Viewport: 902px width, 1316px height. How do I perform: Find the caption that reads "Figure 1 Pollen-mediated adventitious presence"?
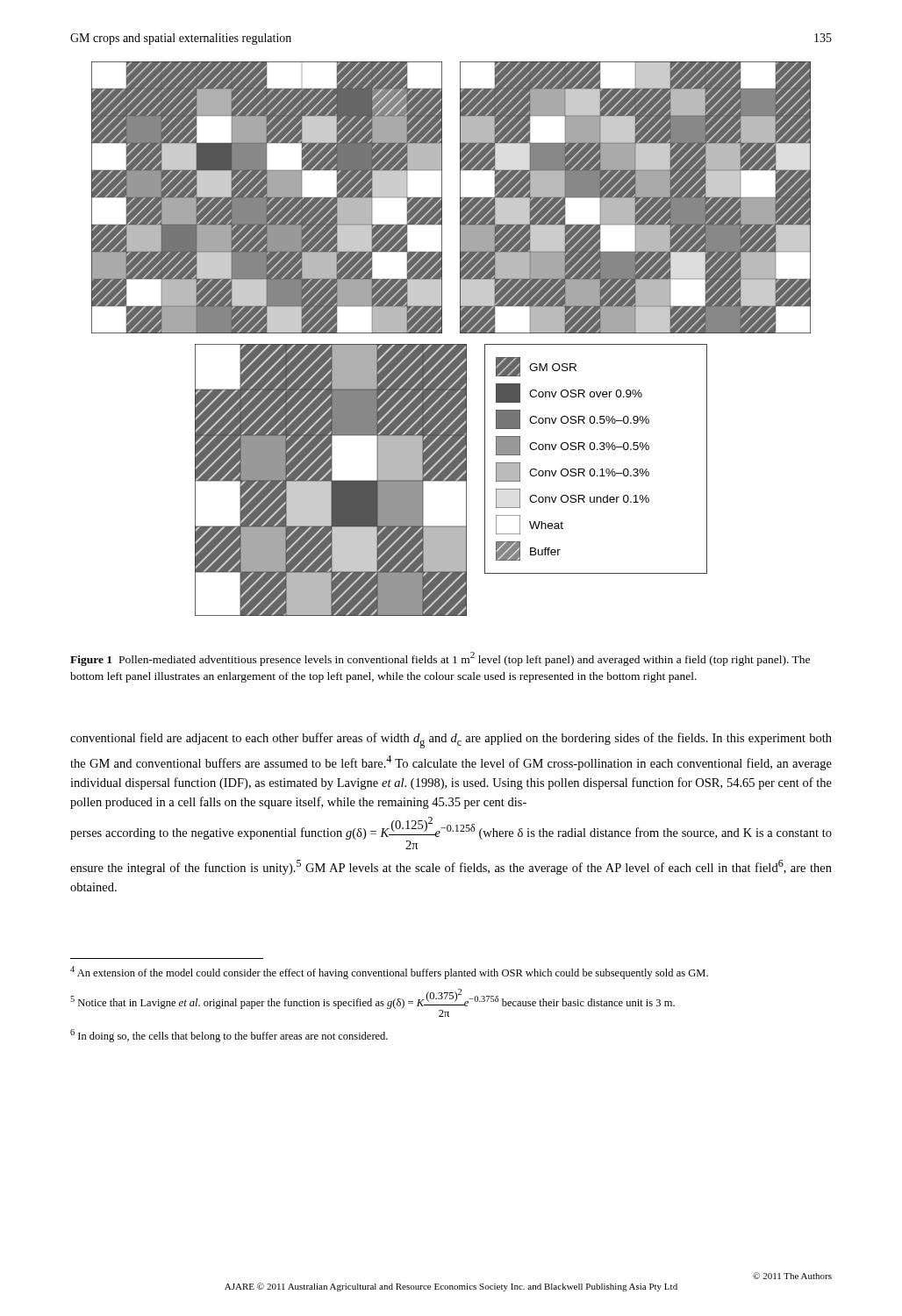(440, 666)
